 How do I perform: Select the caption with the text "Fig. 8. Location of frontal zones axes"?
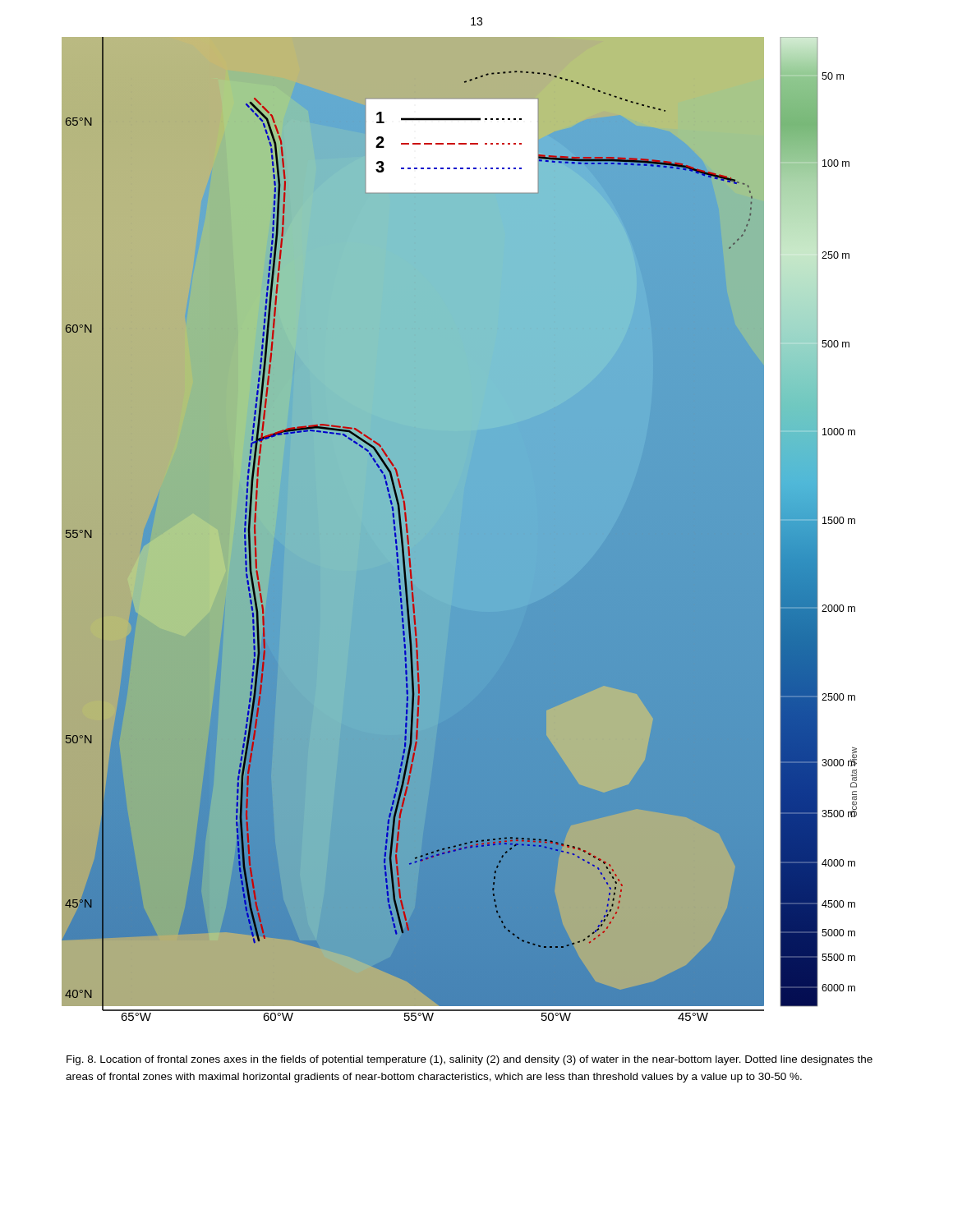[469, 1068]
